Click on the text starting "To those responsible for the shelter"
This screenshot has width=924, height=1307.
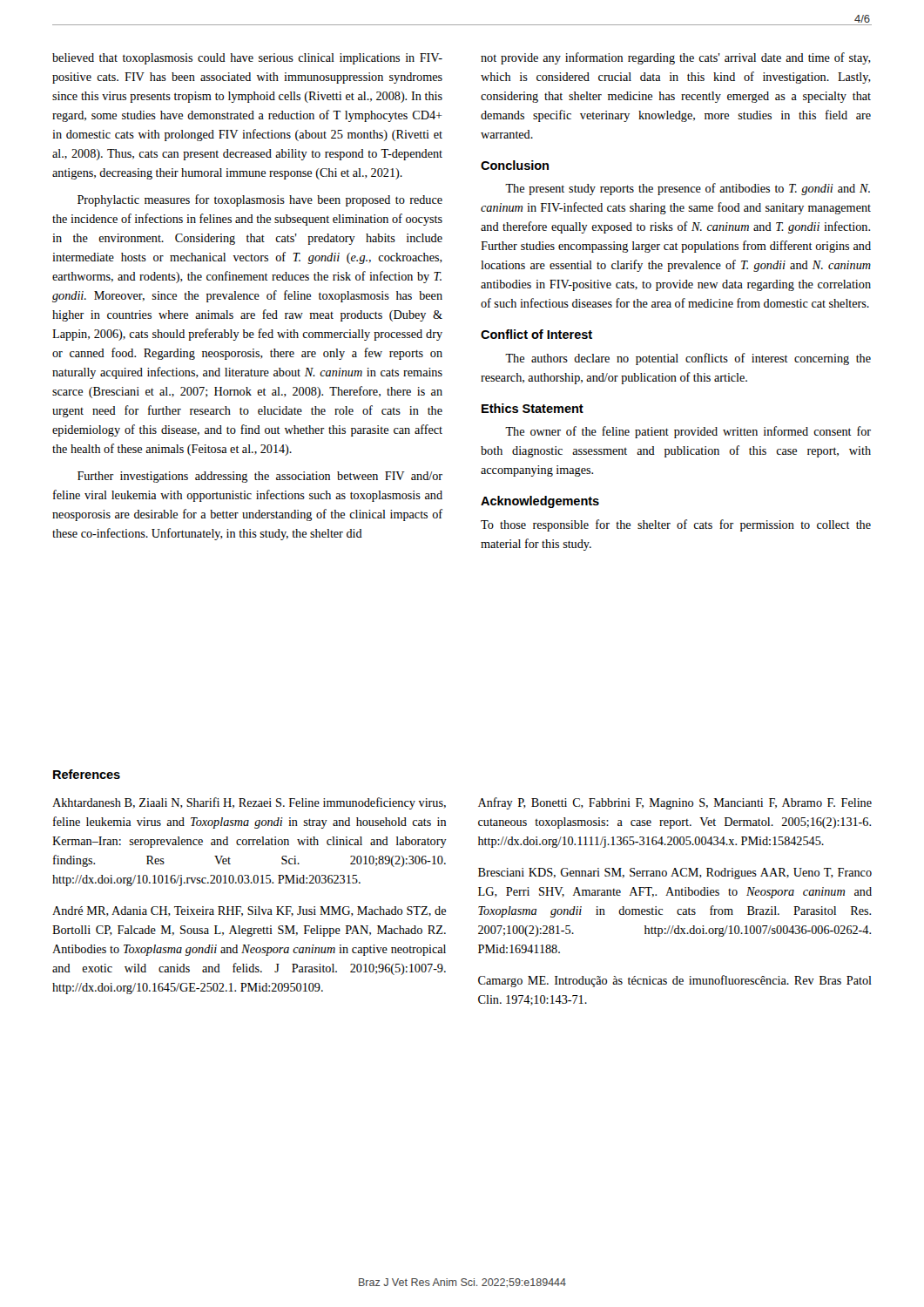[676, 534]
